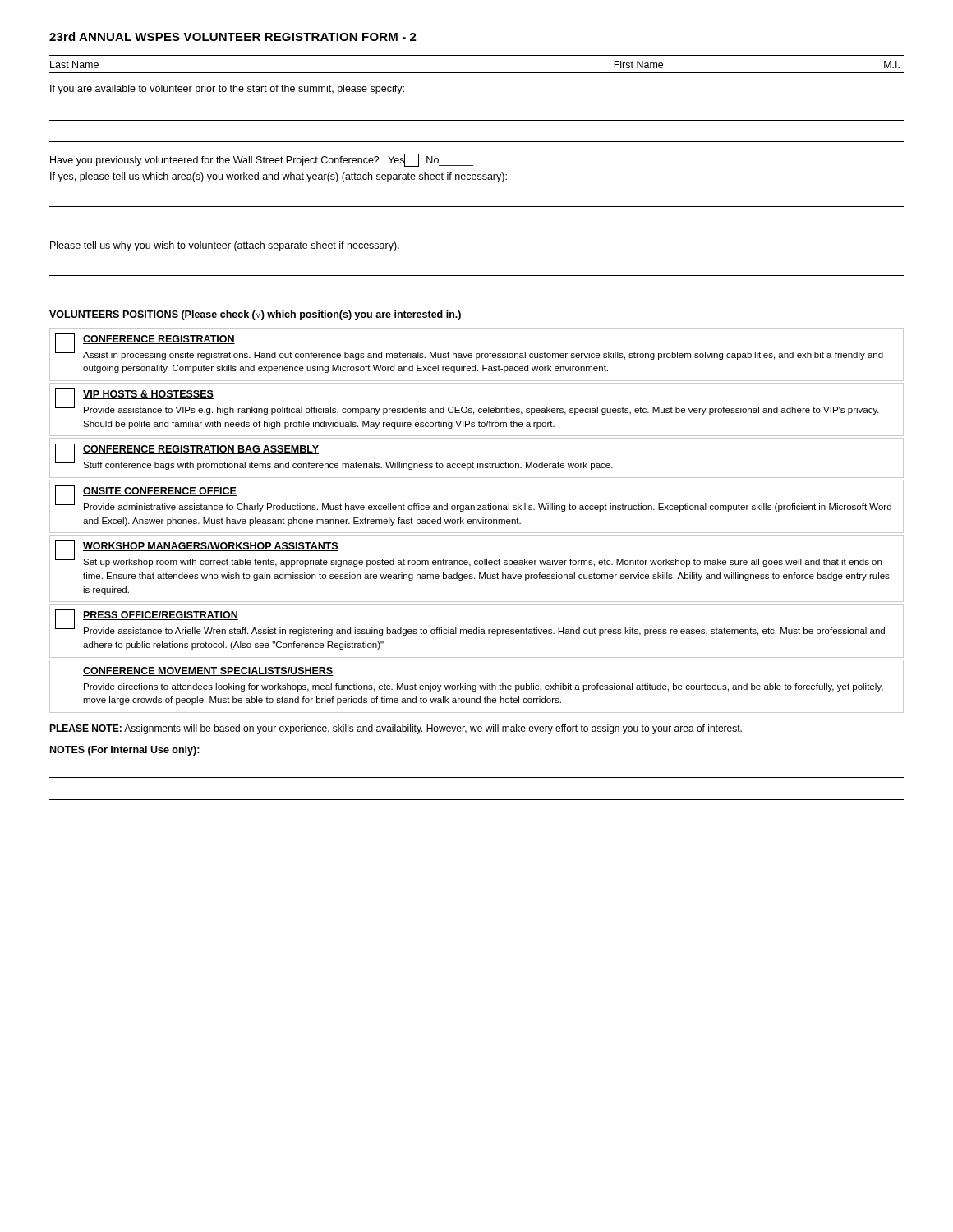Screen dimensions: 1232x953
Task: Point to the region starting "CONFERENCE REGISTRATION BAG ASSEMBLY Stuff conference bags"
Action: [x=476, y=458]
